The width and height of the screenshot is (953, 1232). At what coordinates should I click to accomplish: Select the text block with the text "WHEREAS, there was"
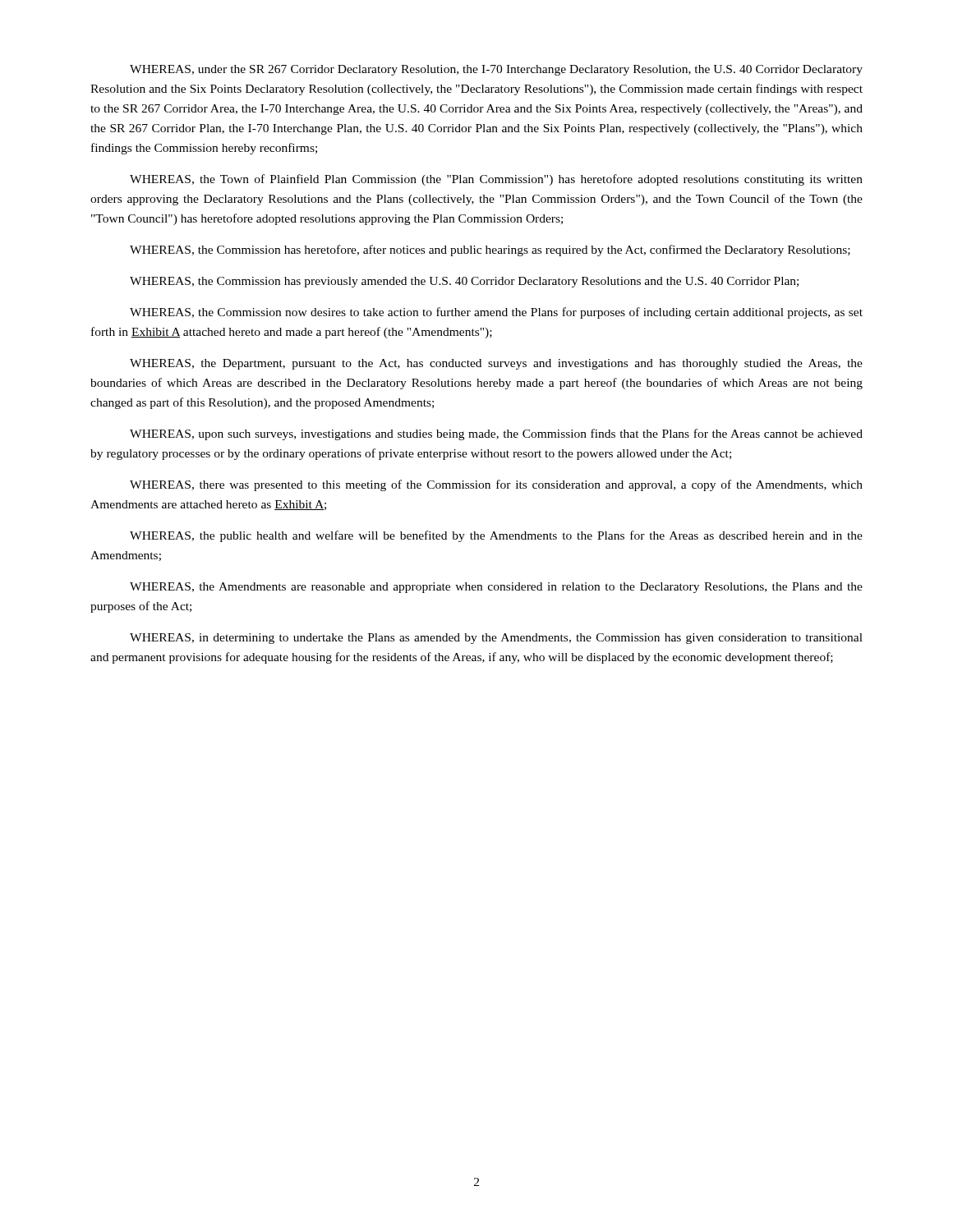(476, 494)
